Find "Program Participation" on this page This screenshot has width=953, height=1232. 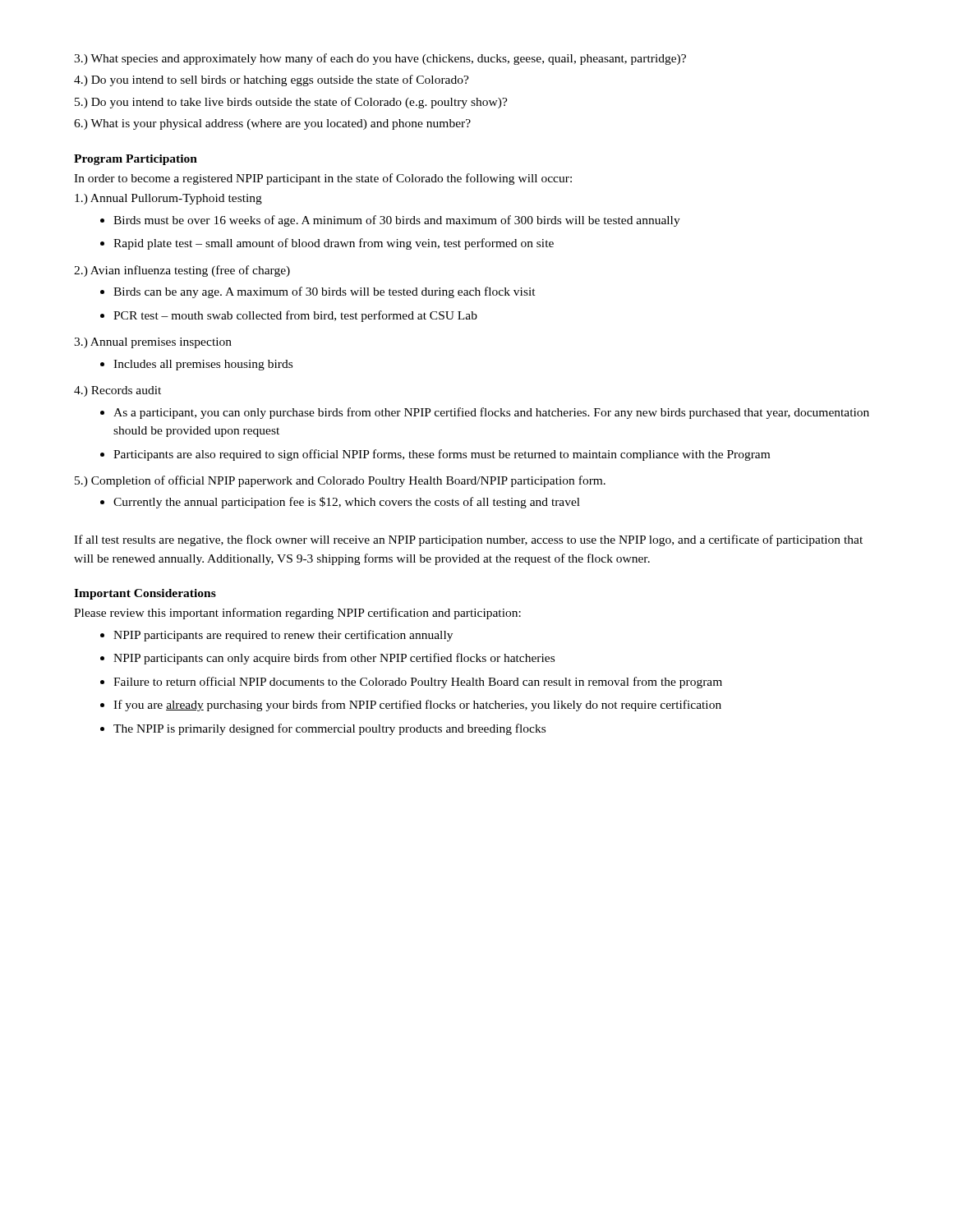tap(136, 158)
